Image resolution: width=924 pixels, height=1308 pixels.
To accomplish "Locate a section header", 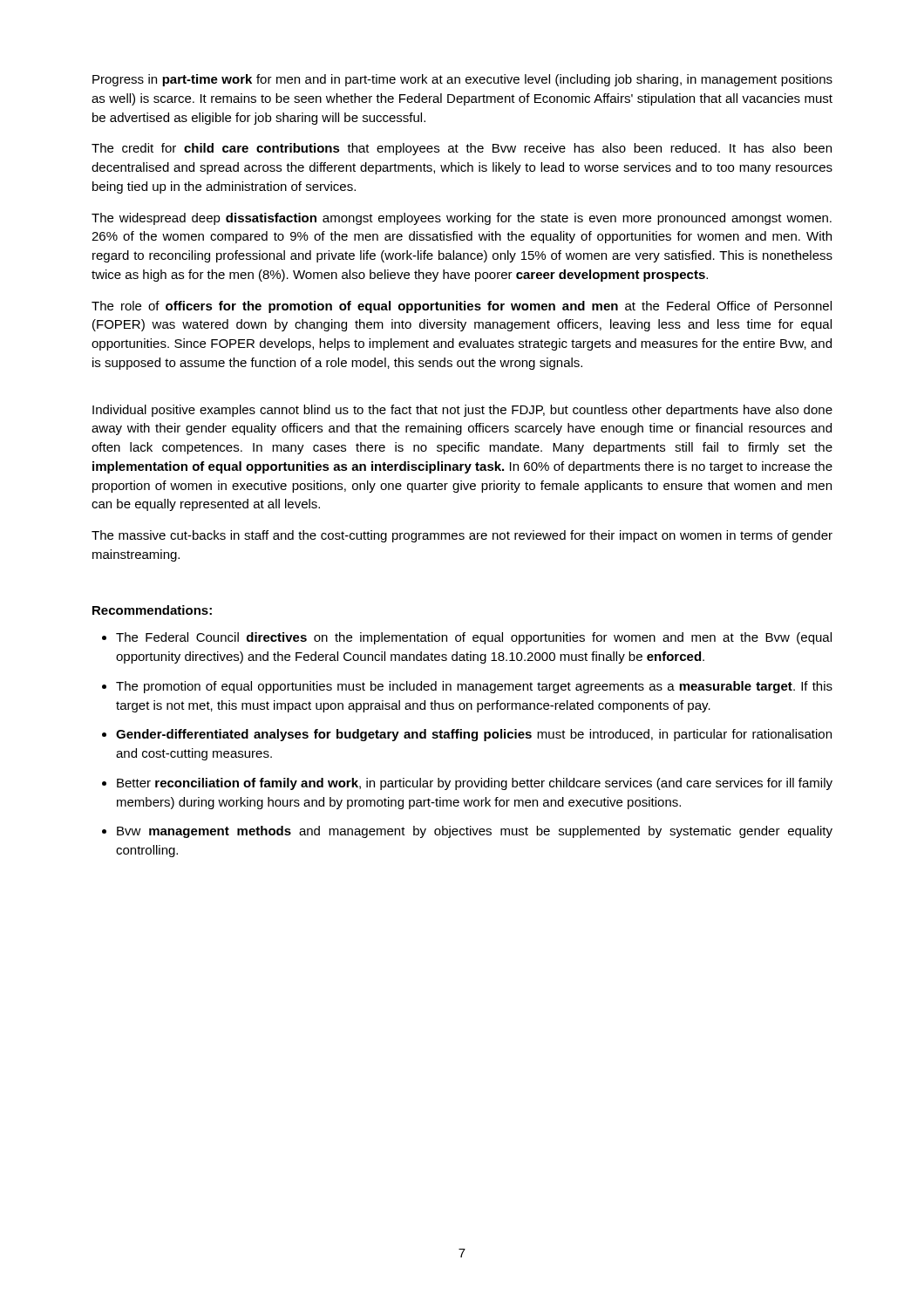I will coord(152,610).
